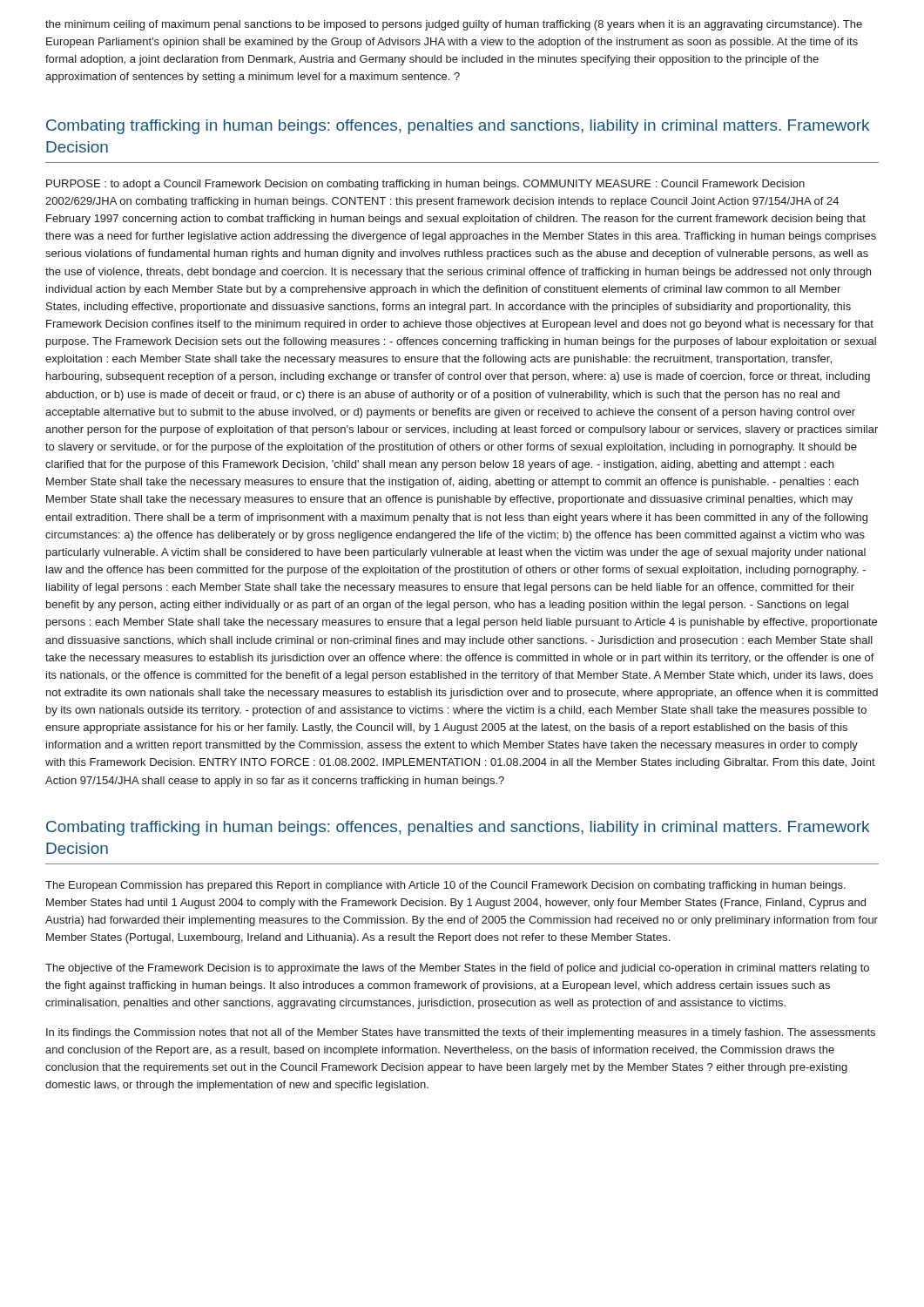The height and width of the screenshot is (1307, 924).
Task: Locate the block starting "In its findings the Commission notes that not"
Action: (x=460, y=1058)
